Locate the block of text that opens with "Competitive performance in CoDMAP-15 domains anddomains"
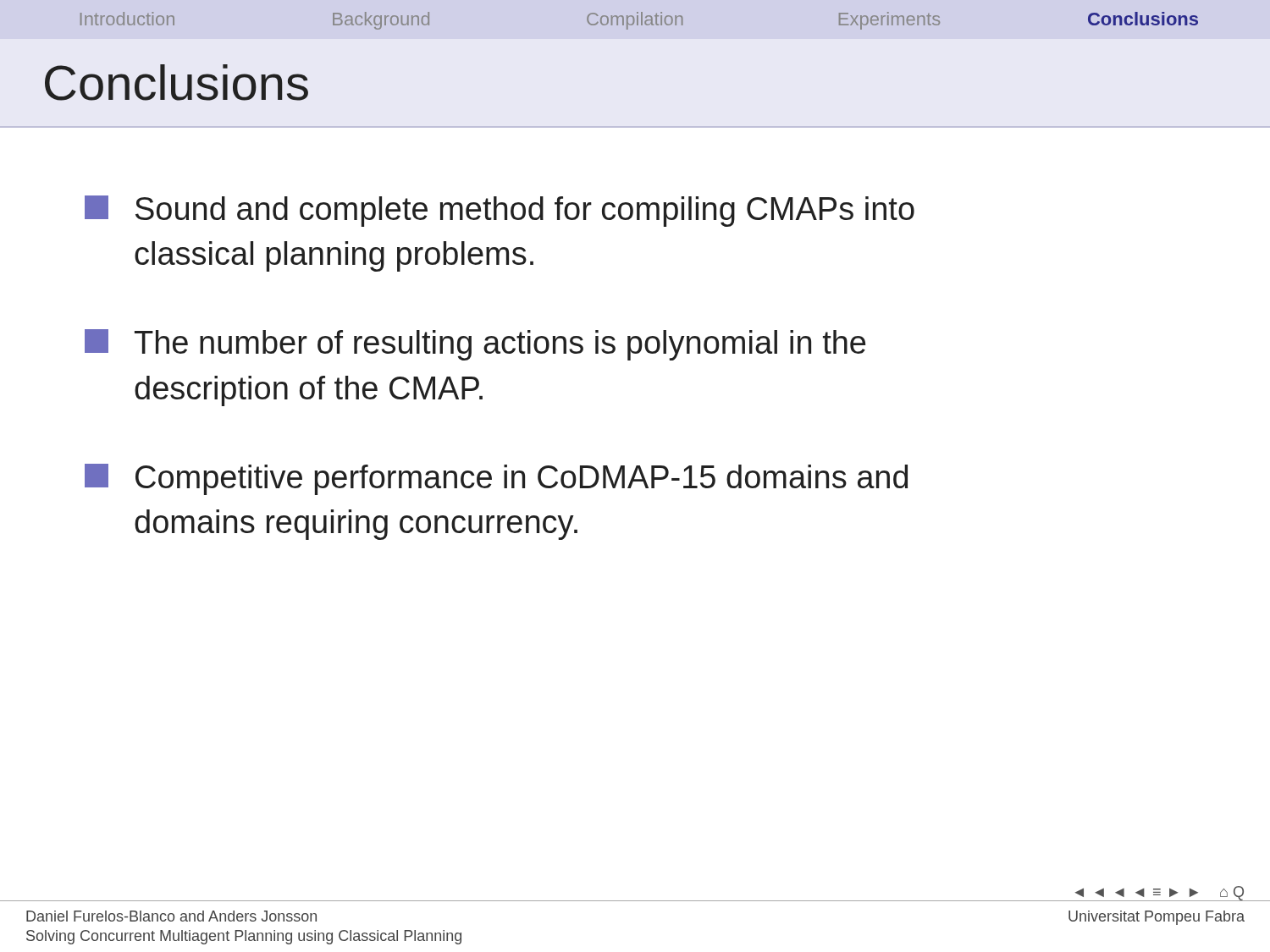 tap(497, 500)
